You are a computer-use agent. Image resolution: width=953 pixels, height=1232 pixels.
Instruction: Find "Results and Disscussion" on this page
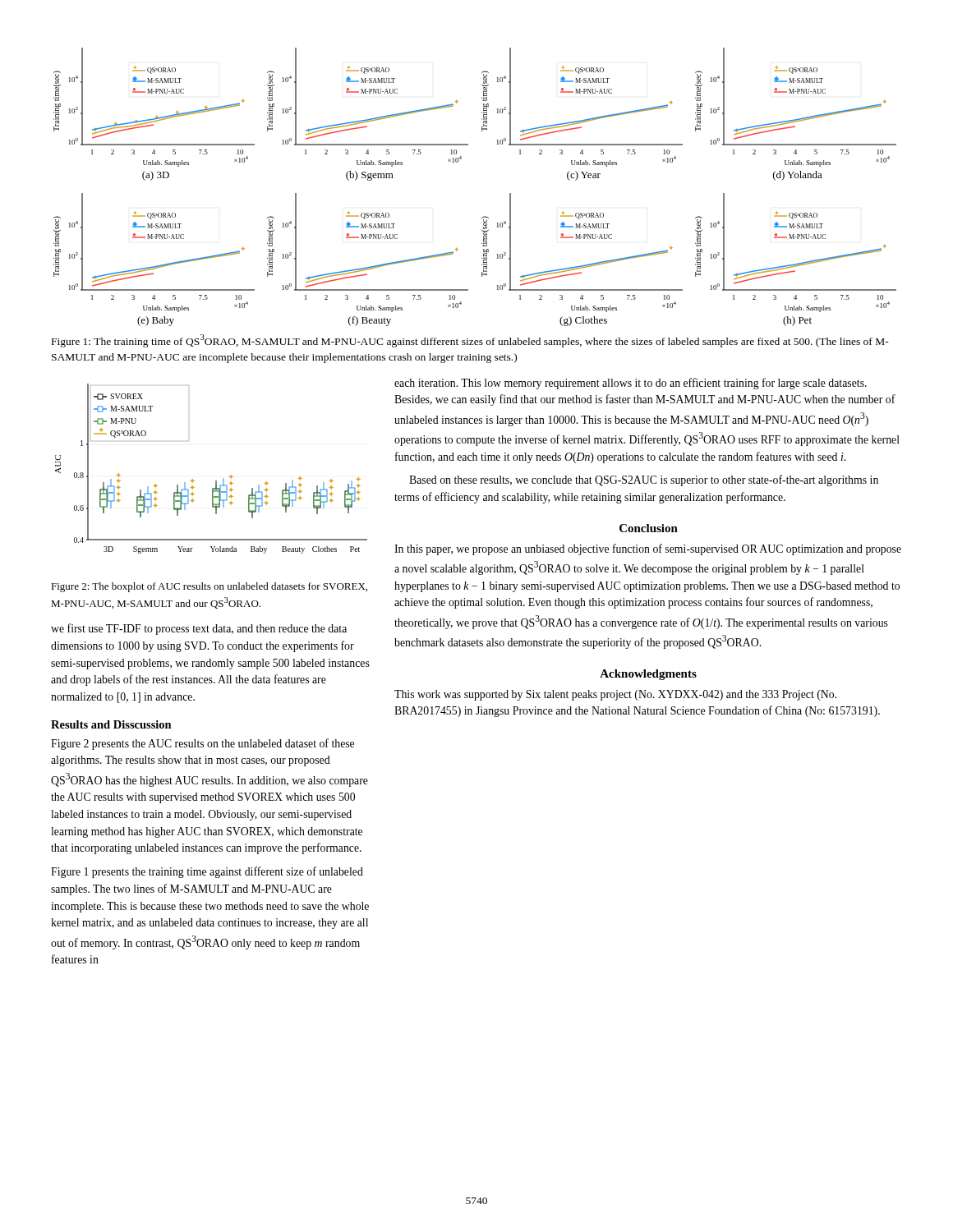[x=111, y=724]
